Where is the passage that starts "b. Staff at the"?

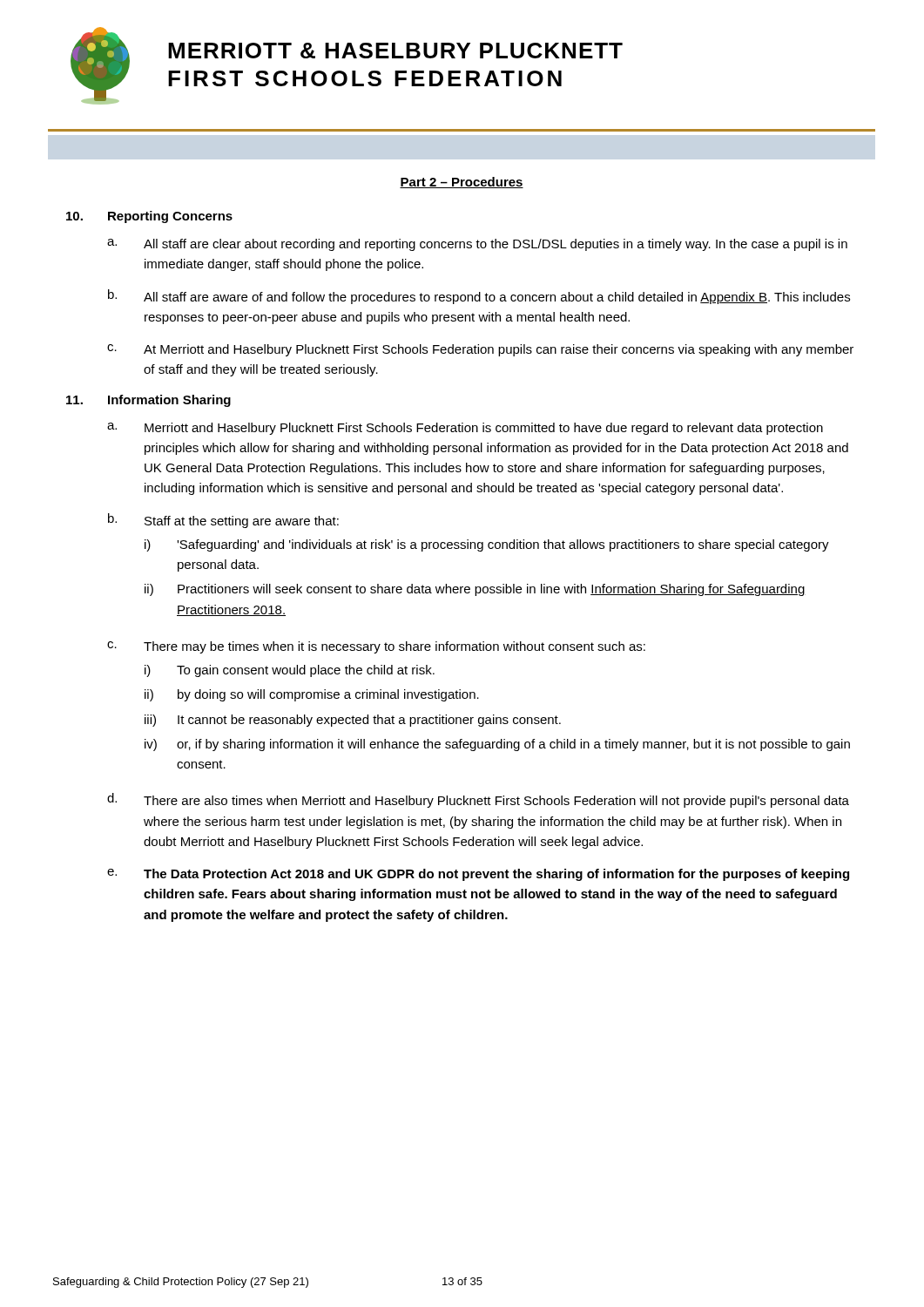(223, 521)
